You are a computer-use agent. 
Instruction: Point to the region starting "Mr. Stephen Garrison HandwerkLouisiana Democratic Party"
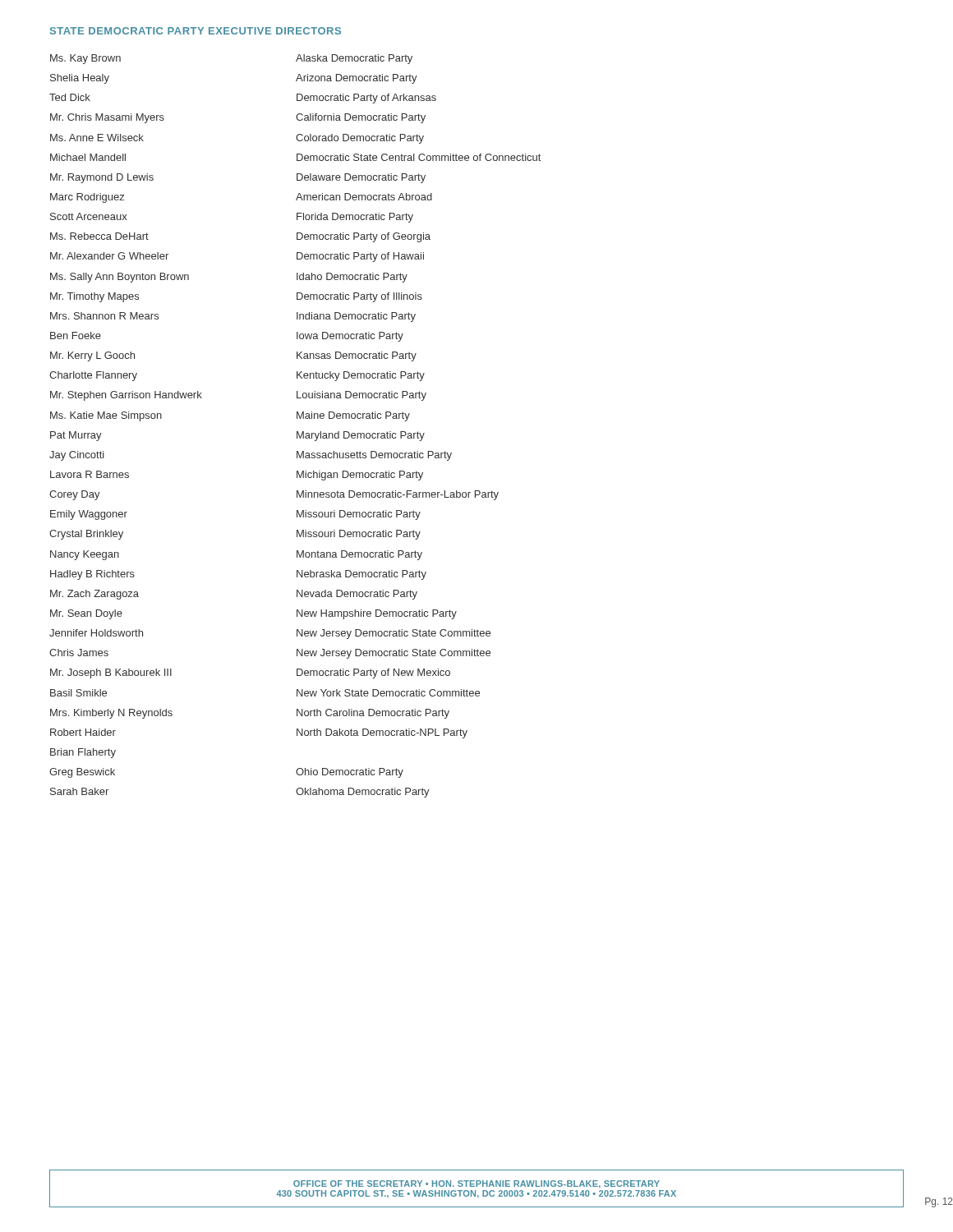click(x=125, y=395)
